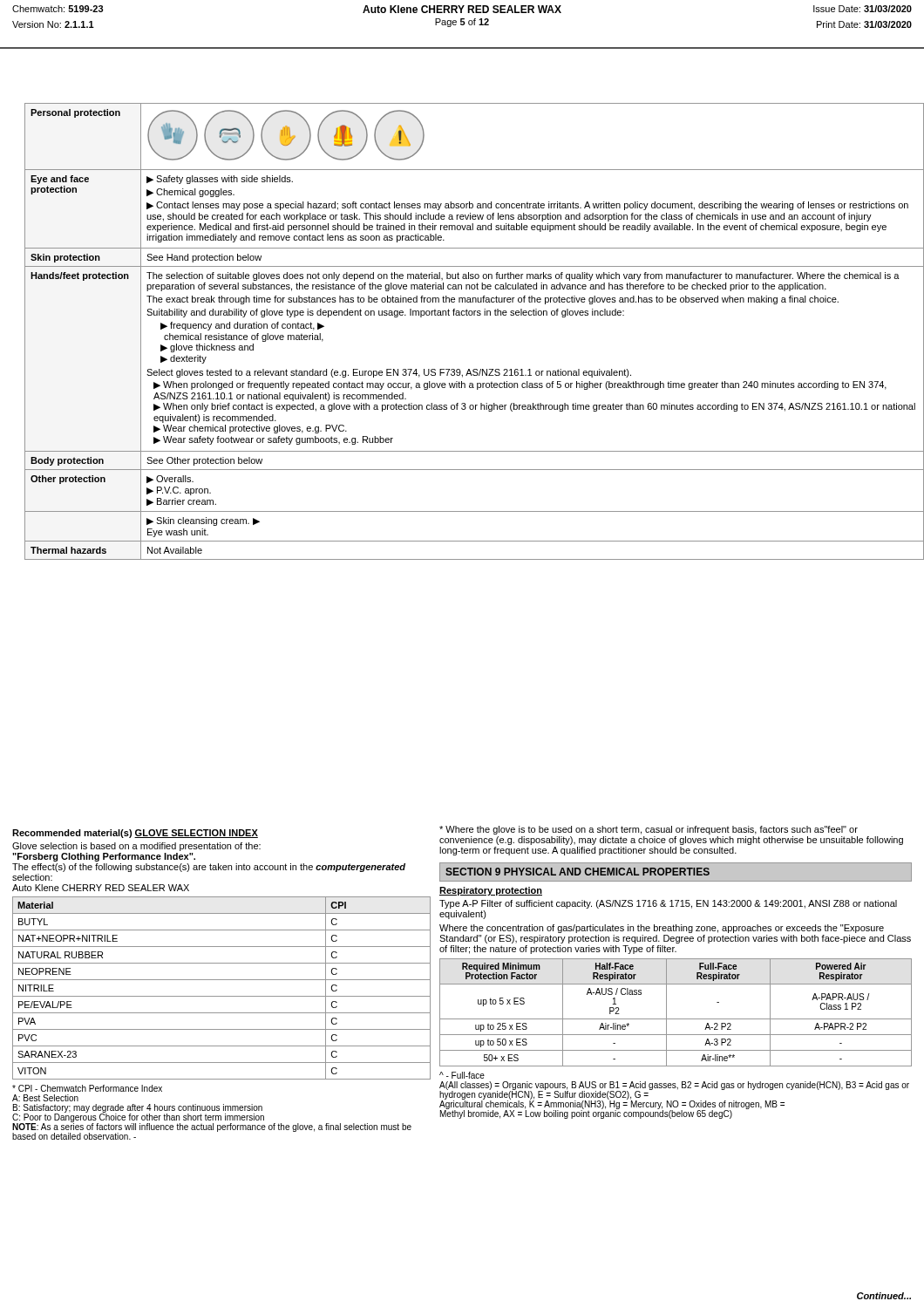Find the text block that says "Where the glove is"
Viewport: 924px width, 1308px height.
(x=671, y=840)
